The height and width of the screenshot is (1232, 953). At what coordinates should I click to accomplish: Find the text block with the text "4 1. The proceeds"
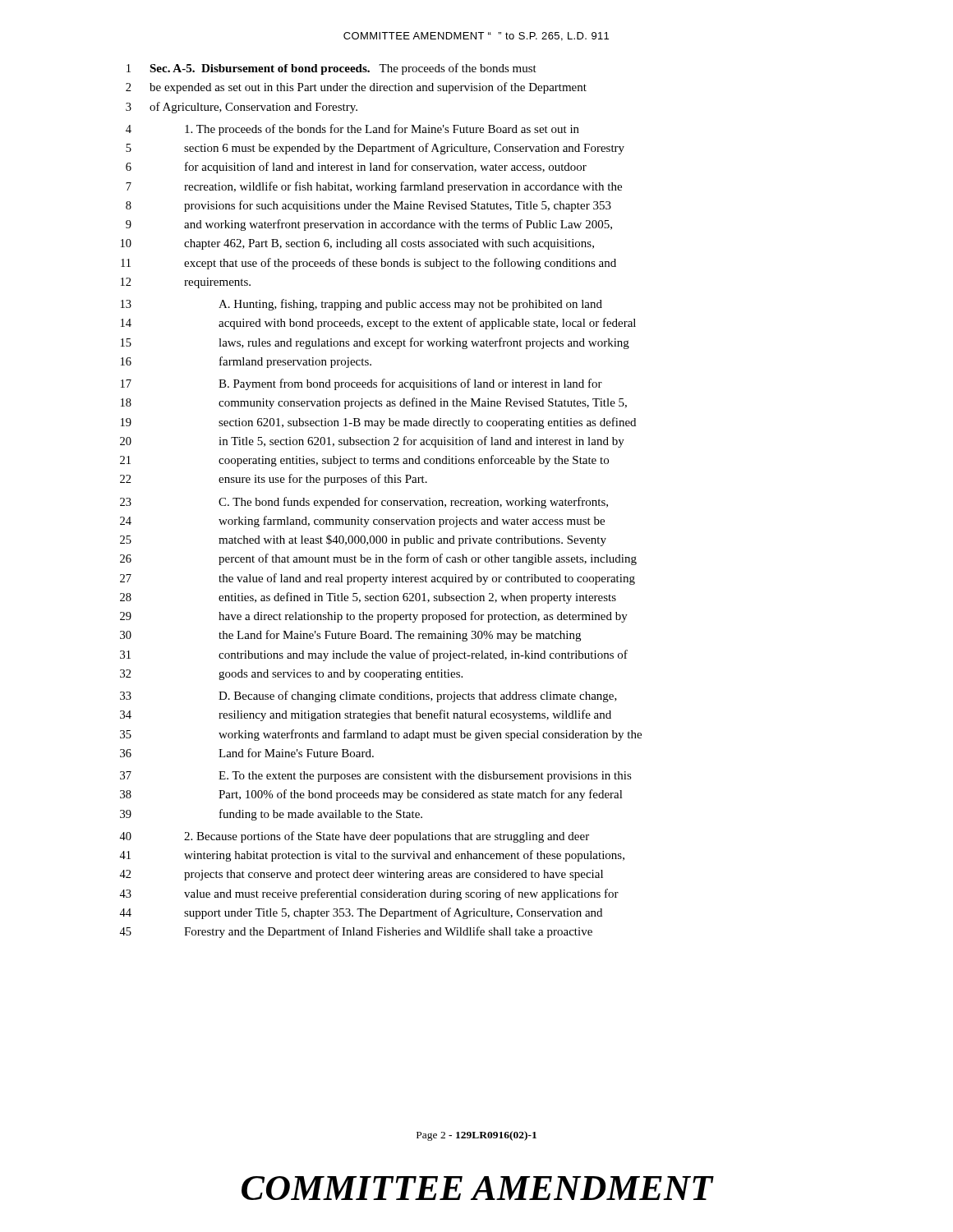(x=476, y=206)
